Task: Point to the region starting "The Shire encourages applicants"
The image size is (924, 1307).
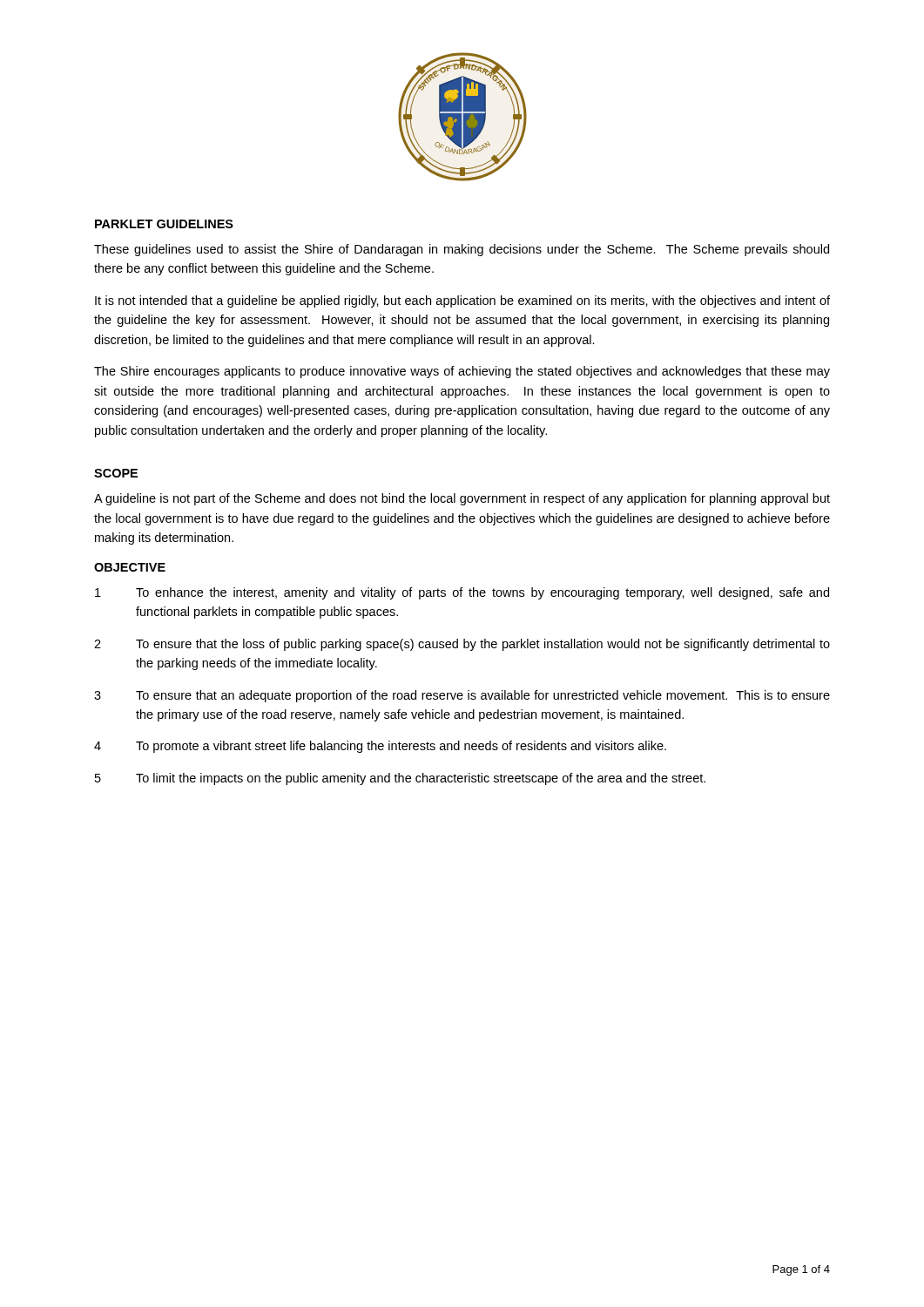Action: (x=462, y=401)
